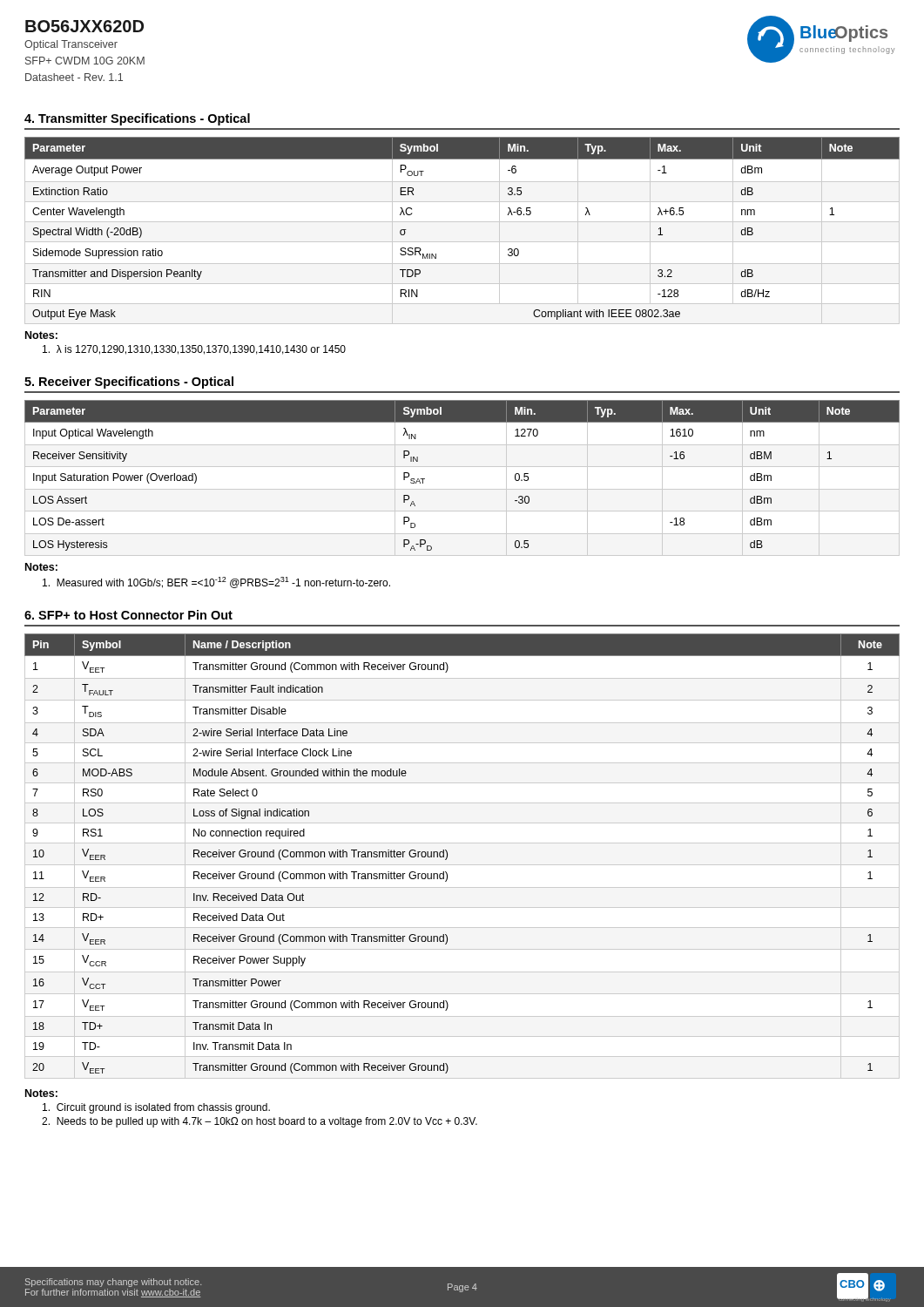Find the list item containing "λ is 1270,1290,1310,1330,1350,1370,1390,1410,1430 or 1450"
Viewport: 924px width, 1307px height.
pos(194,349)
